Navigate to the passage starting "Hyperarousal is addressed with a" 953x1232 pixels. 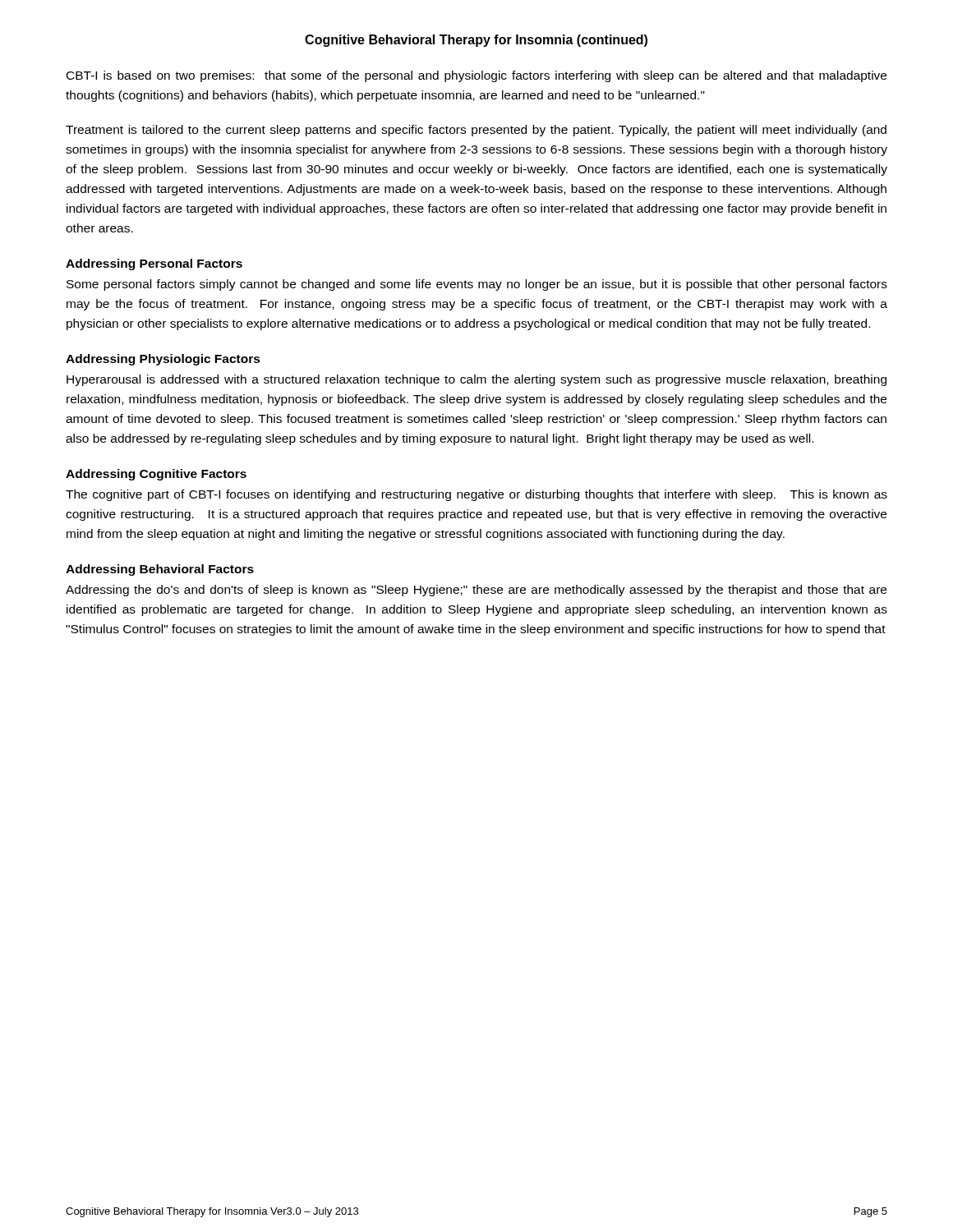[x=476, y=409]
